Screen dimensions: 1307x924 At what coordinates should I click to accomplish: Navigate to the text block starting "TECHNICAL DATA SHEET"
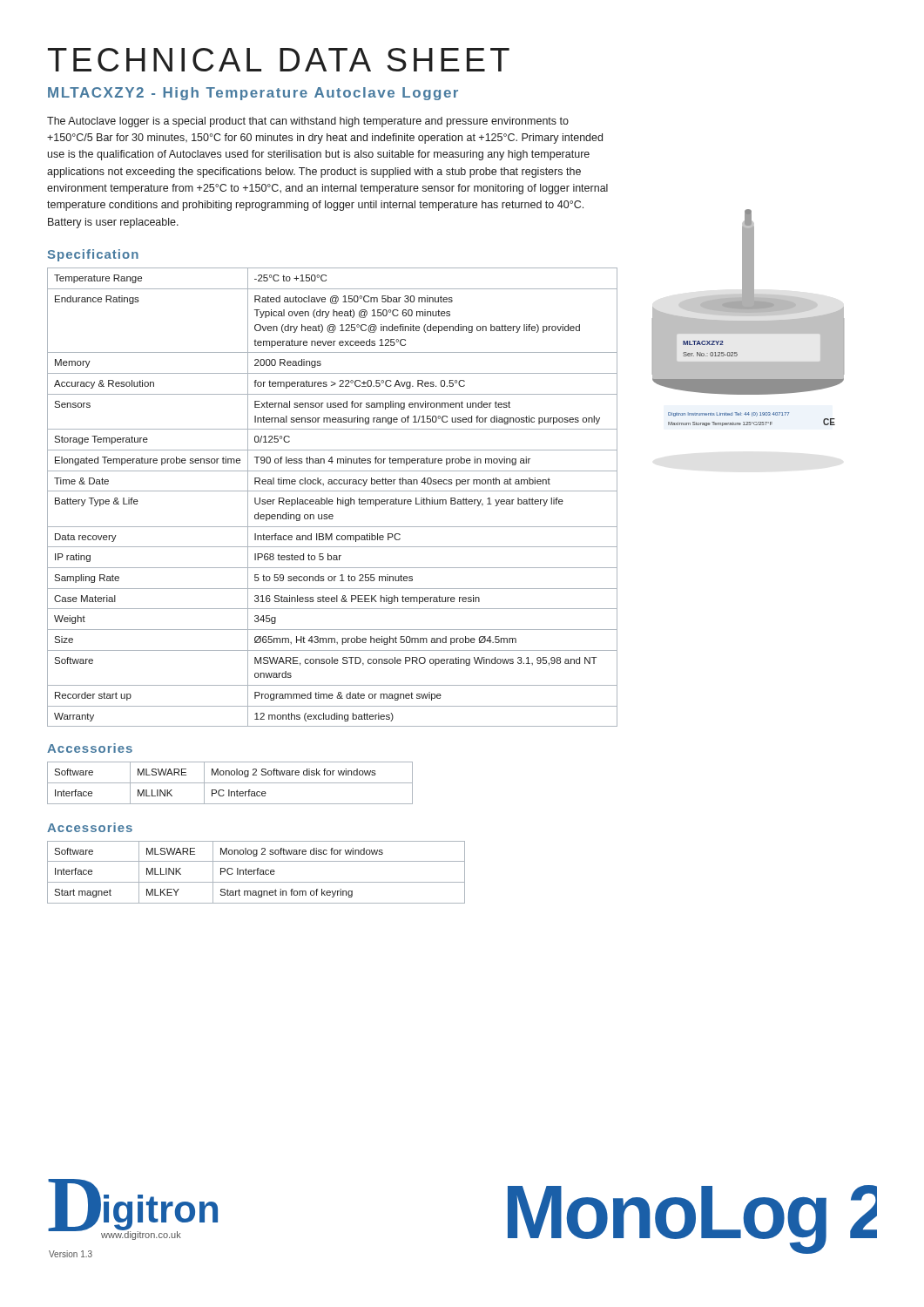pos(462,61)
